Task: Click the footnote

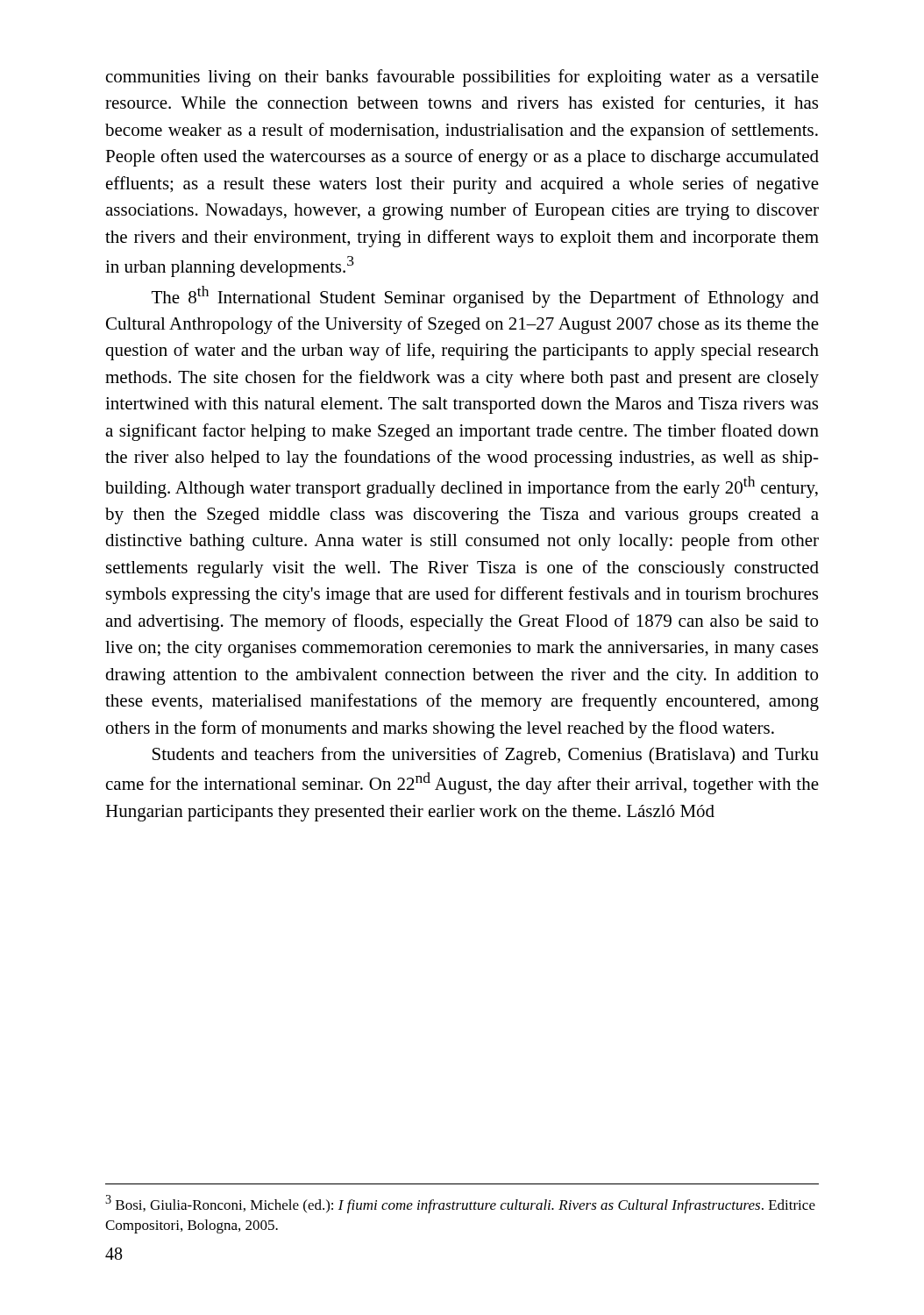Action: (x=460, y=1213)
